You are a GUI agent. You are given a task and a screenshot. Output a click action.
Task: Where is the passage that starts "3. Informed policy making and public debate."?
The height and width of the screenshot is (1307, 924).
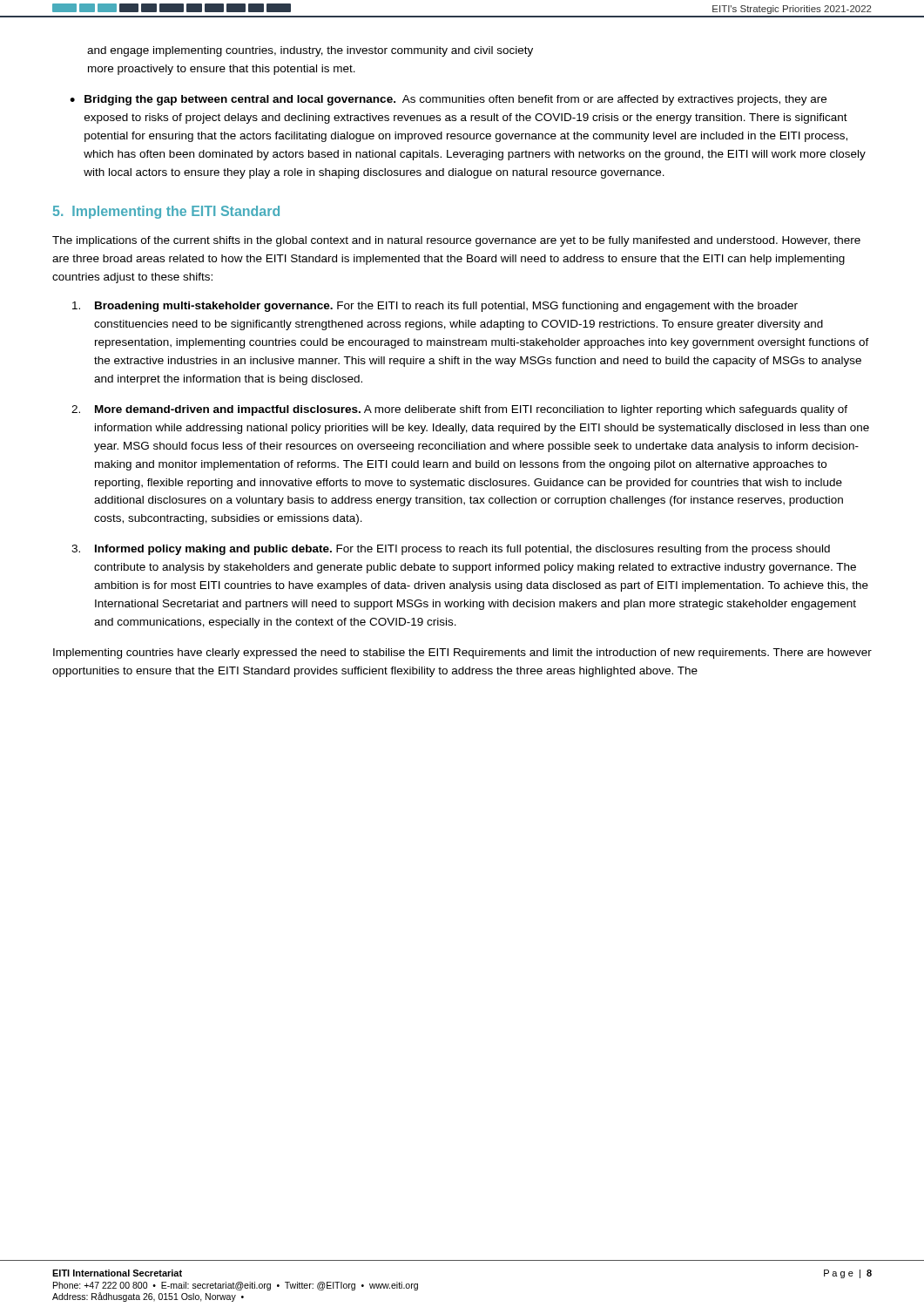point(472,586)
